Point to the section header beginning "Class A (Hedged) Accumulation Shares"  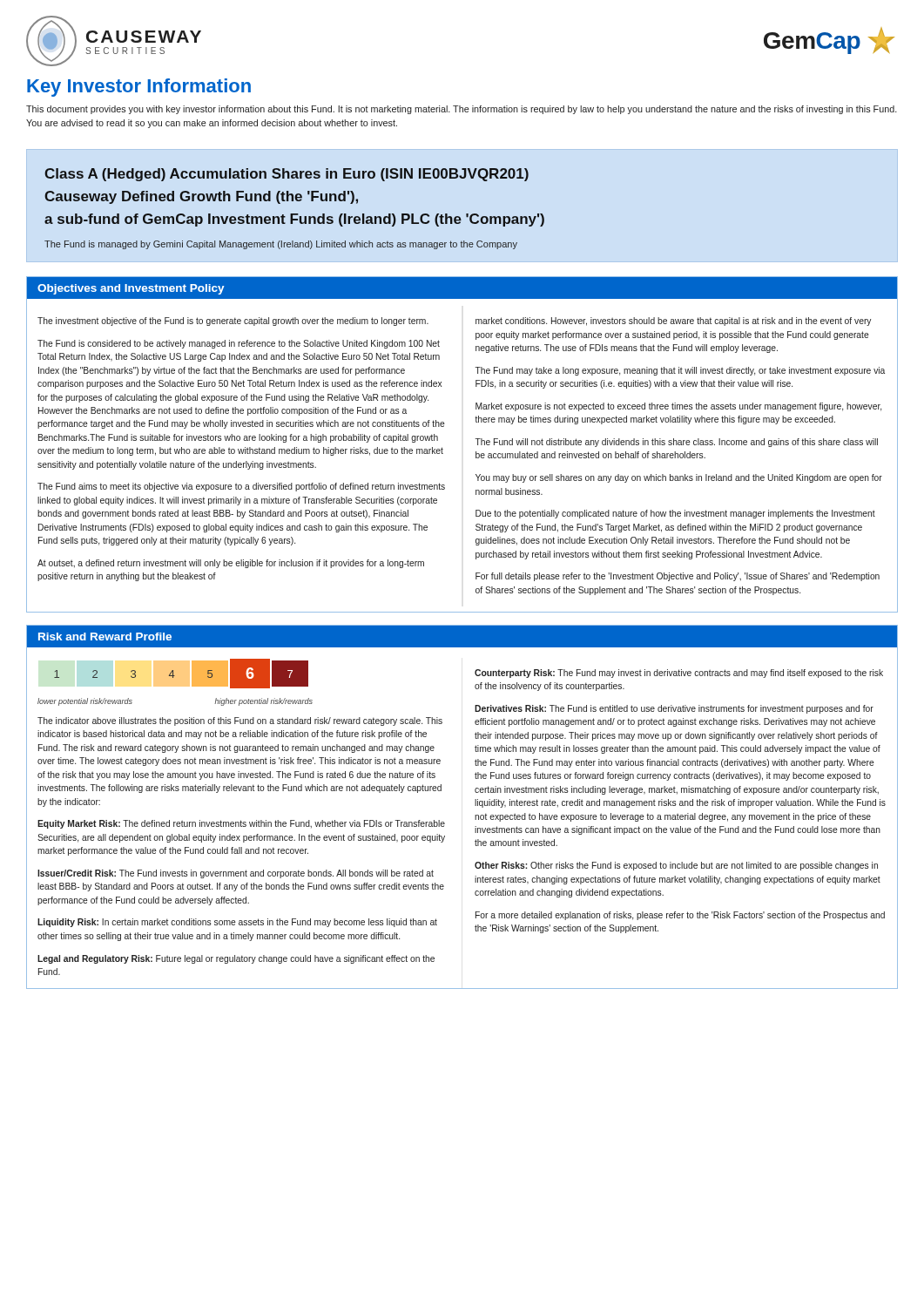click(462, 207)
